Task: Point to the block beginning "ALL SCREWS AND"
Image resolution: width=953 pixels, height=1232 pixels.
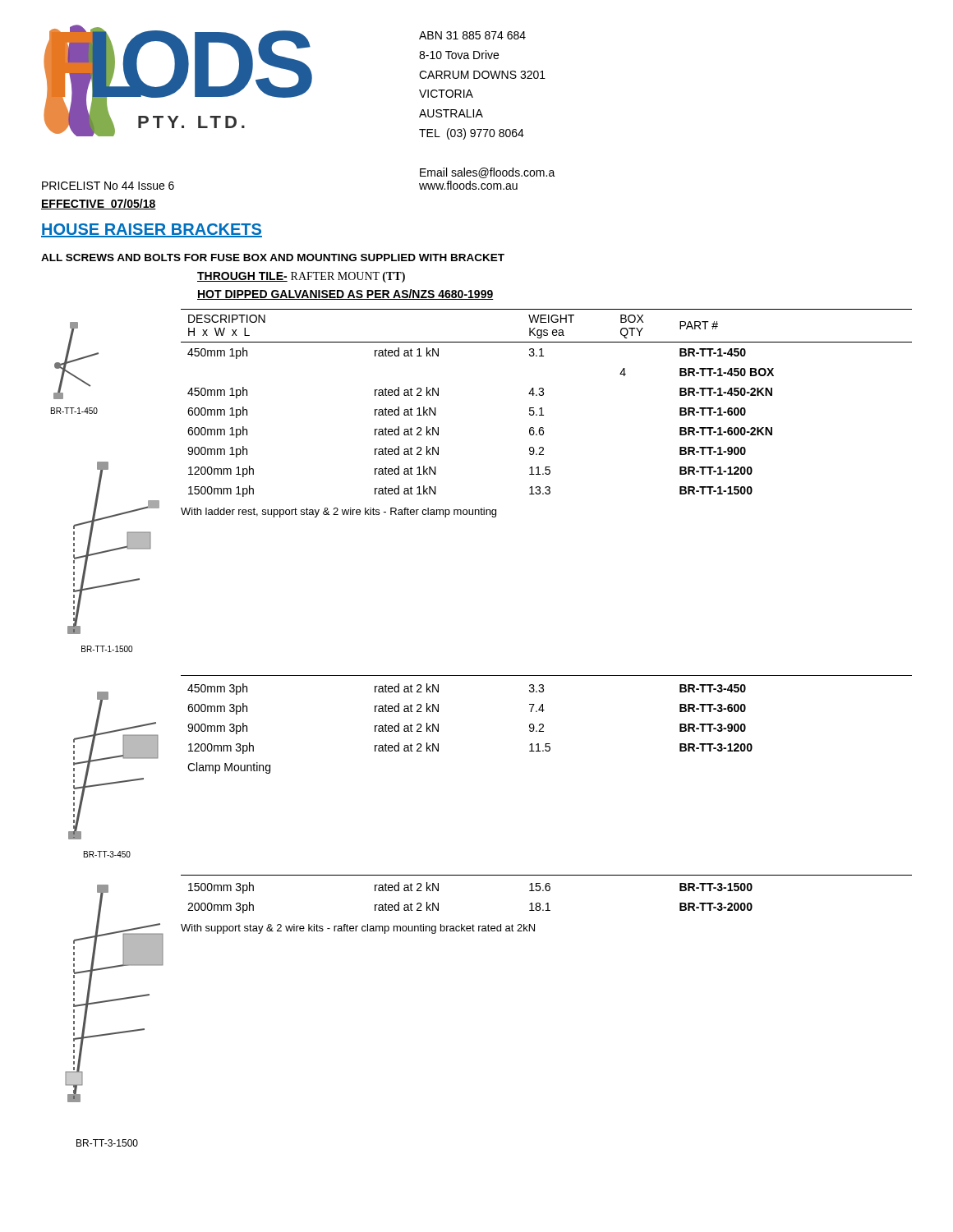Action: 273,257
